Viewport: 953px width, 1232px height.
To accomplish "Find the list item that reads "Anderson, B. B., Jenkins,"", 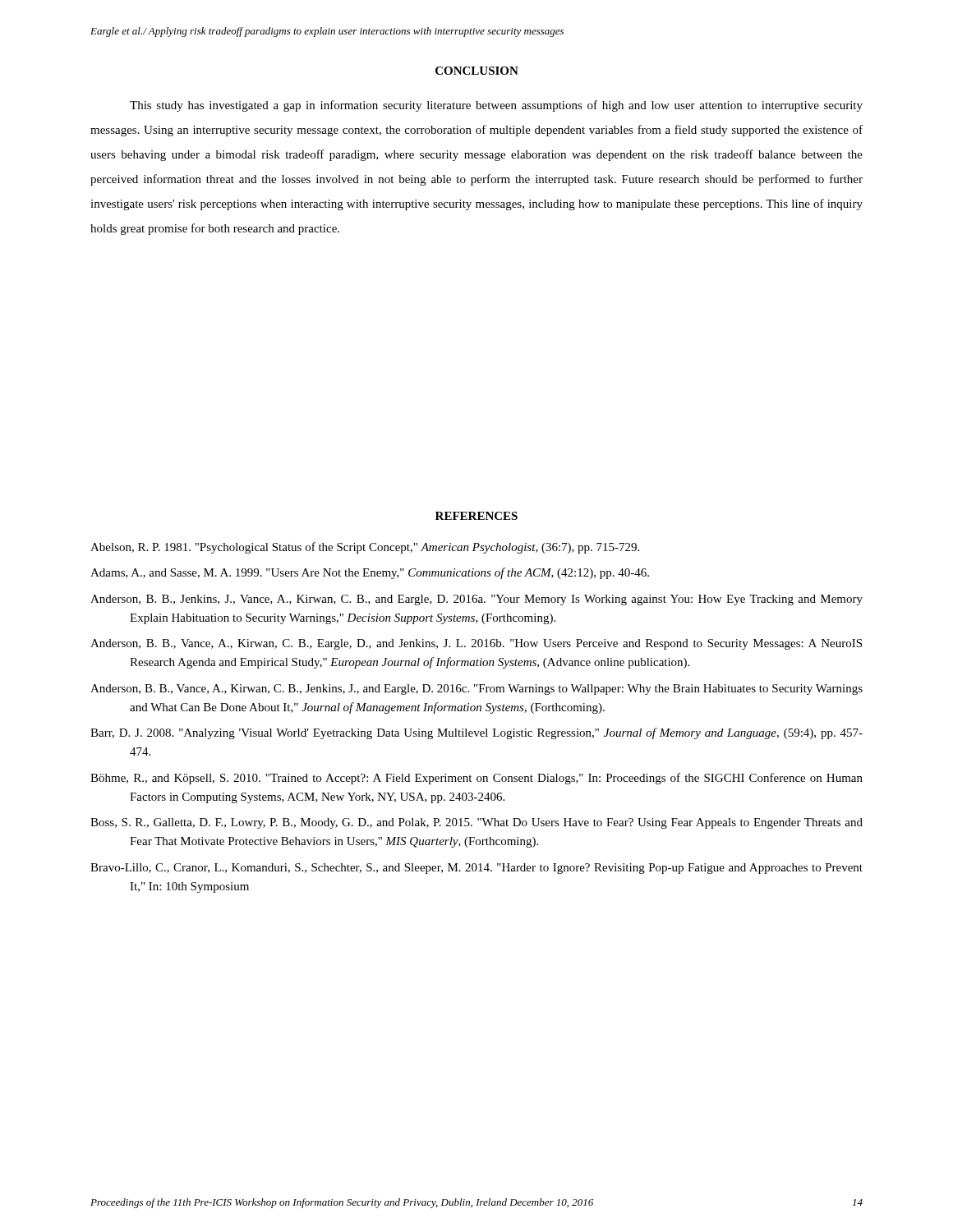I will click(476, 608).
